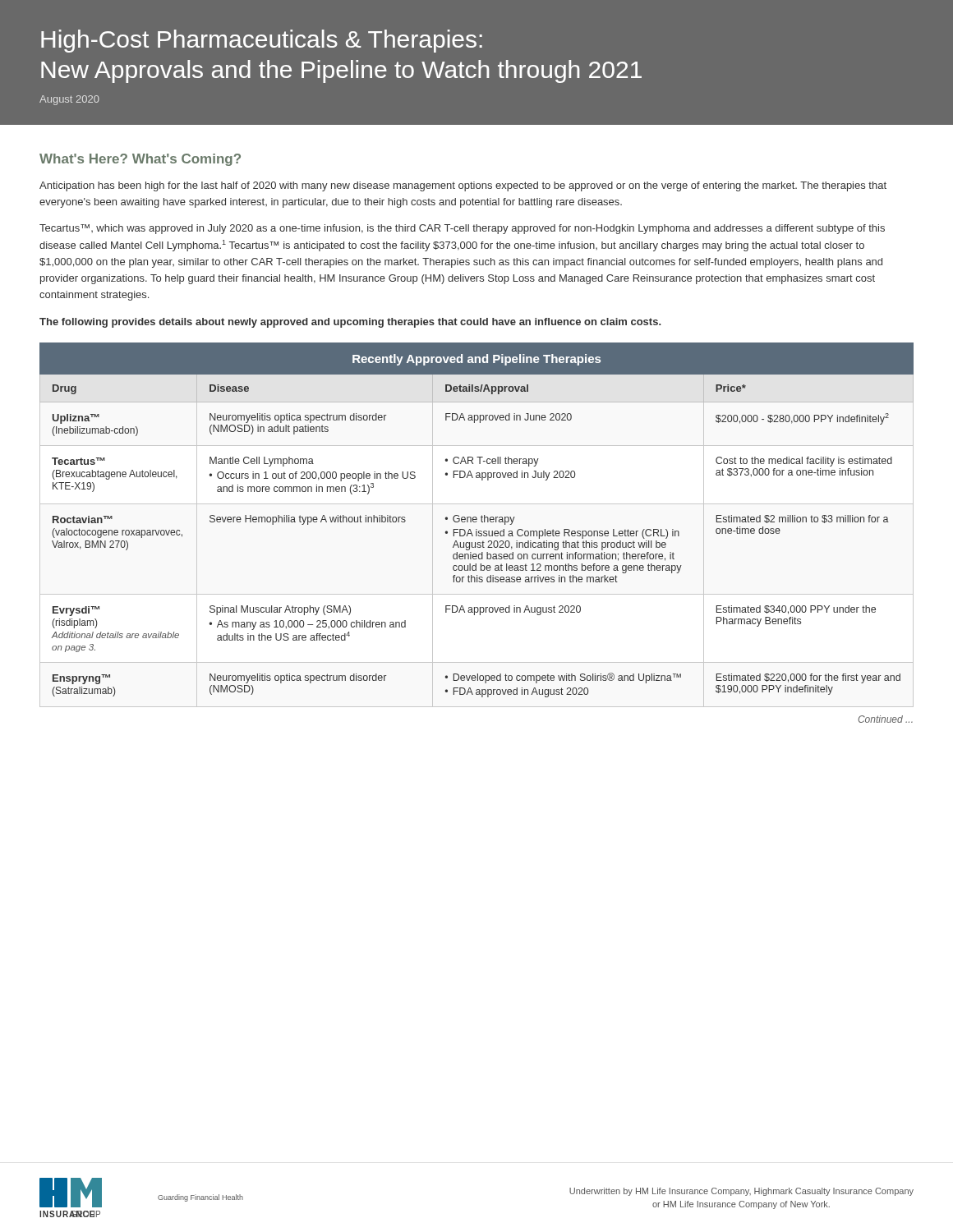Find the caption that says "Continued ..."
Image resolution: width=953 pixels, height=1232 pixels.
886,720
